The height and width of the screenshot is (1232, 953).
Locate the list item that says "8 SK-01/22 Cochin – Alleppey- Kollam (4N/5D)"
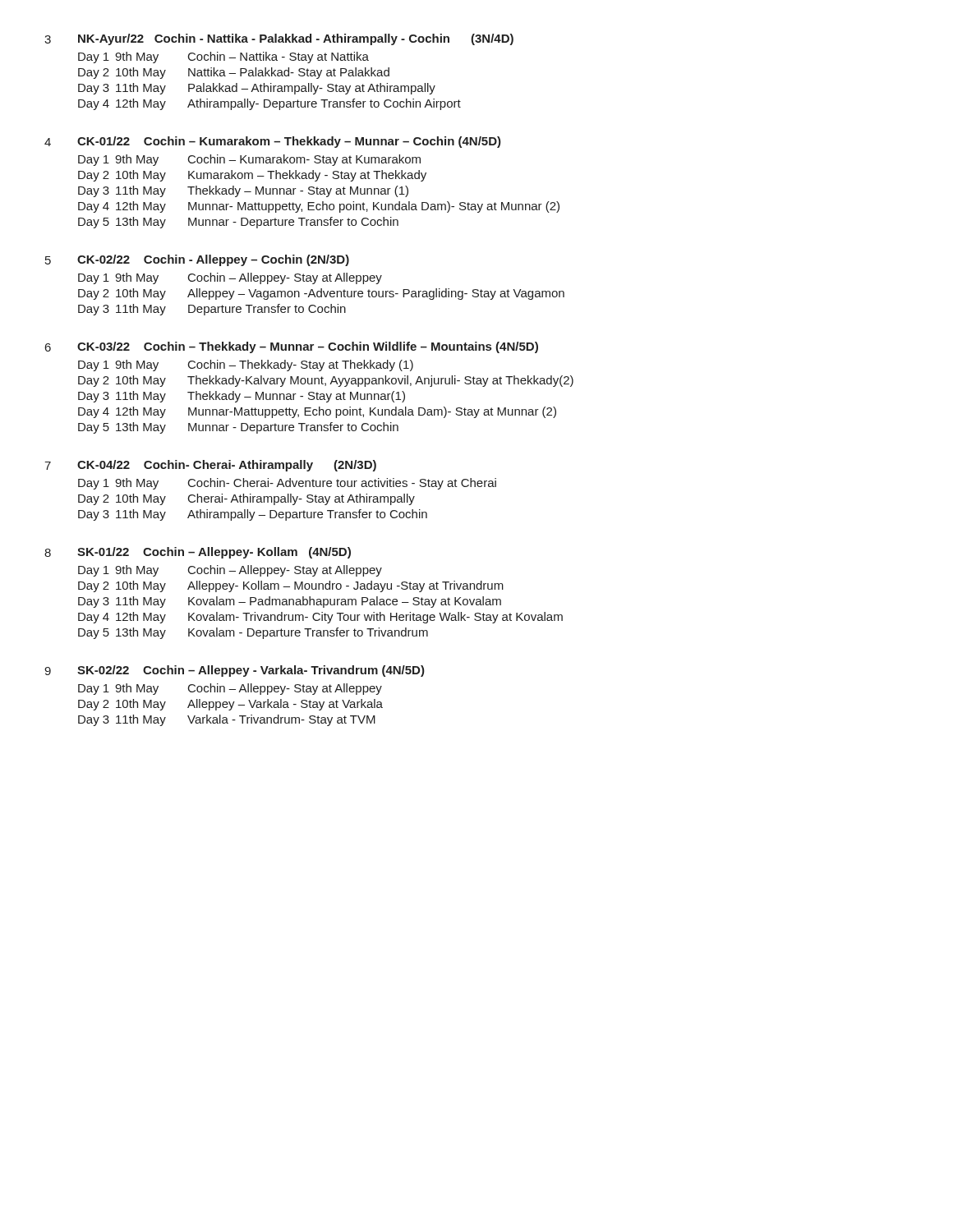[476, 592]
